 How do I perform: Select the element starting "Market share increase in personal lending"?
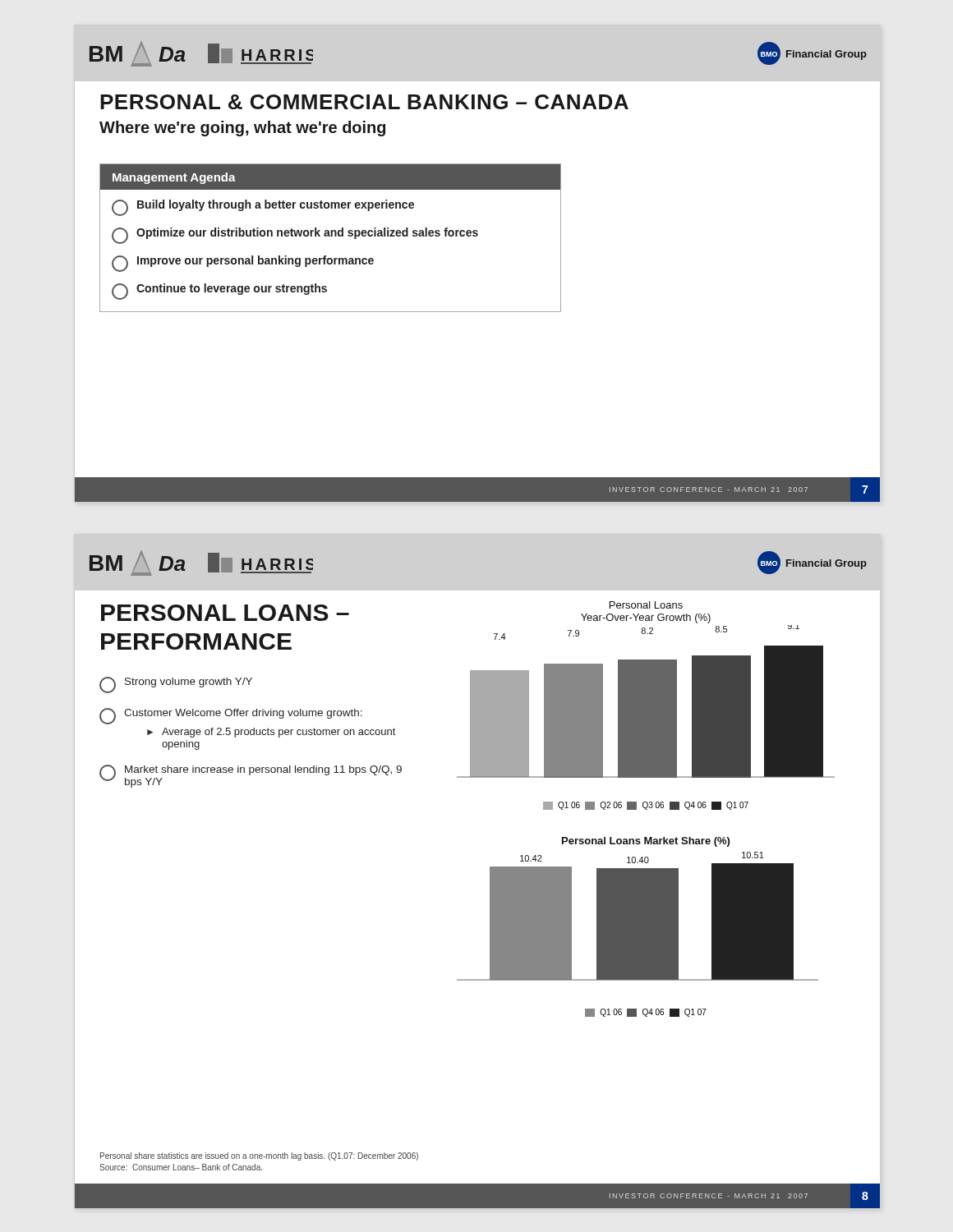pyautogui.click(x=255, y=775)
